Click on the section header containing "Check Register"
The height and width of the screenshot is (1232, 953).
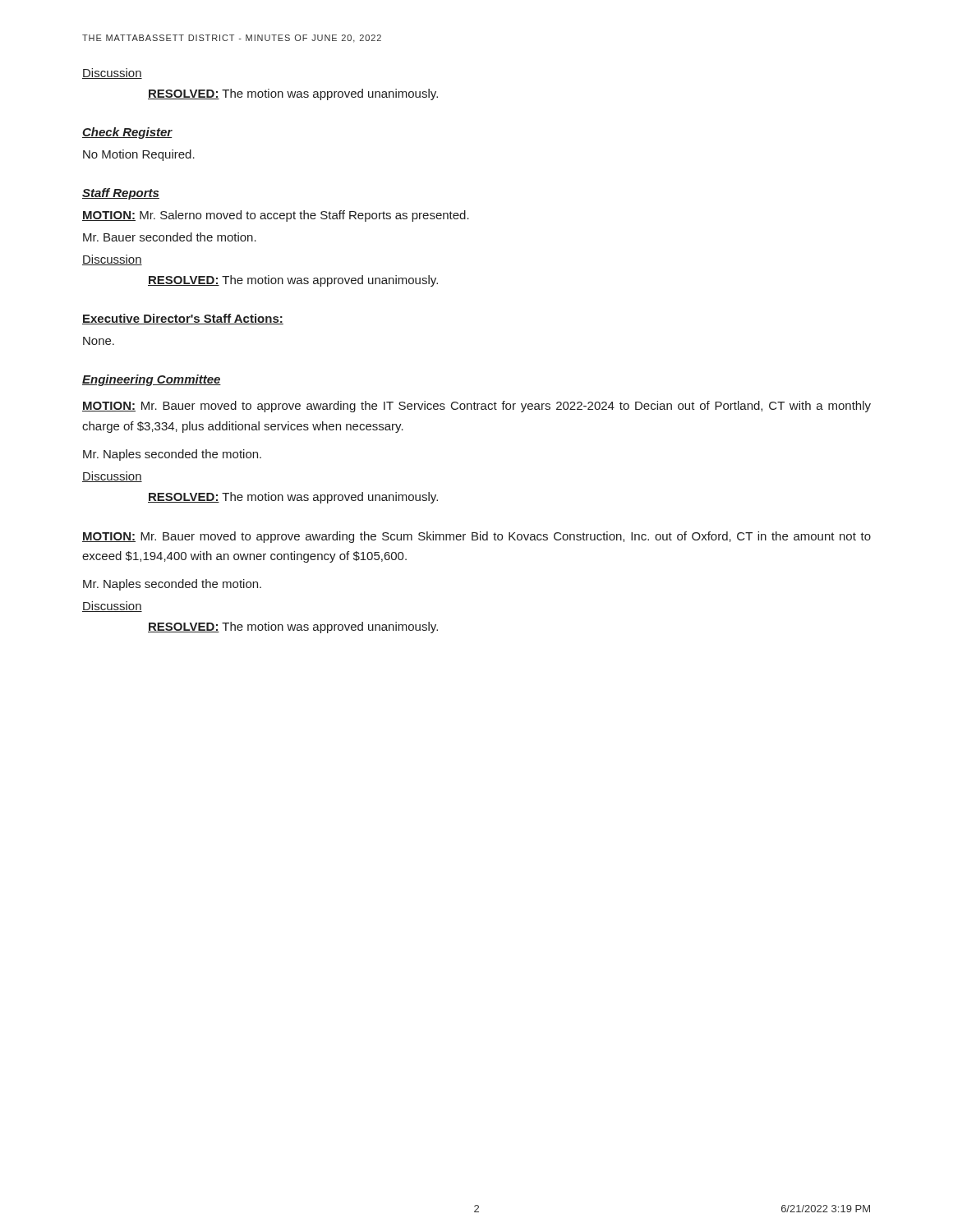click(x=127, y=132)
